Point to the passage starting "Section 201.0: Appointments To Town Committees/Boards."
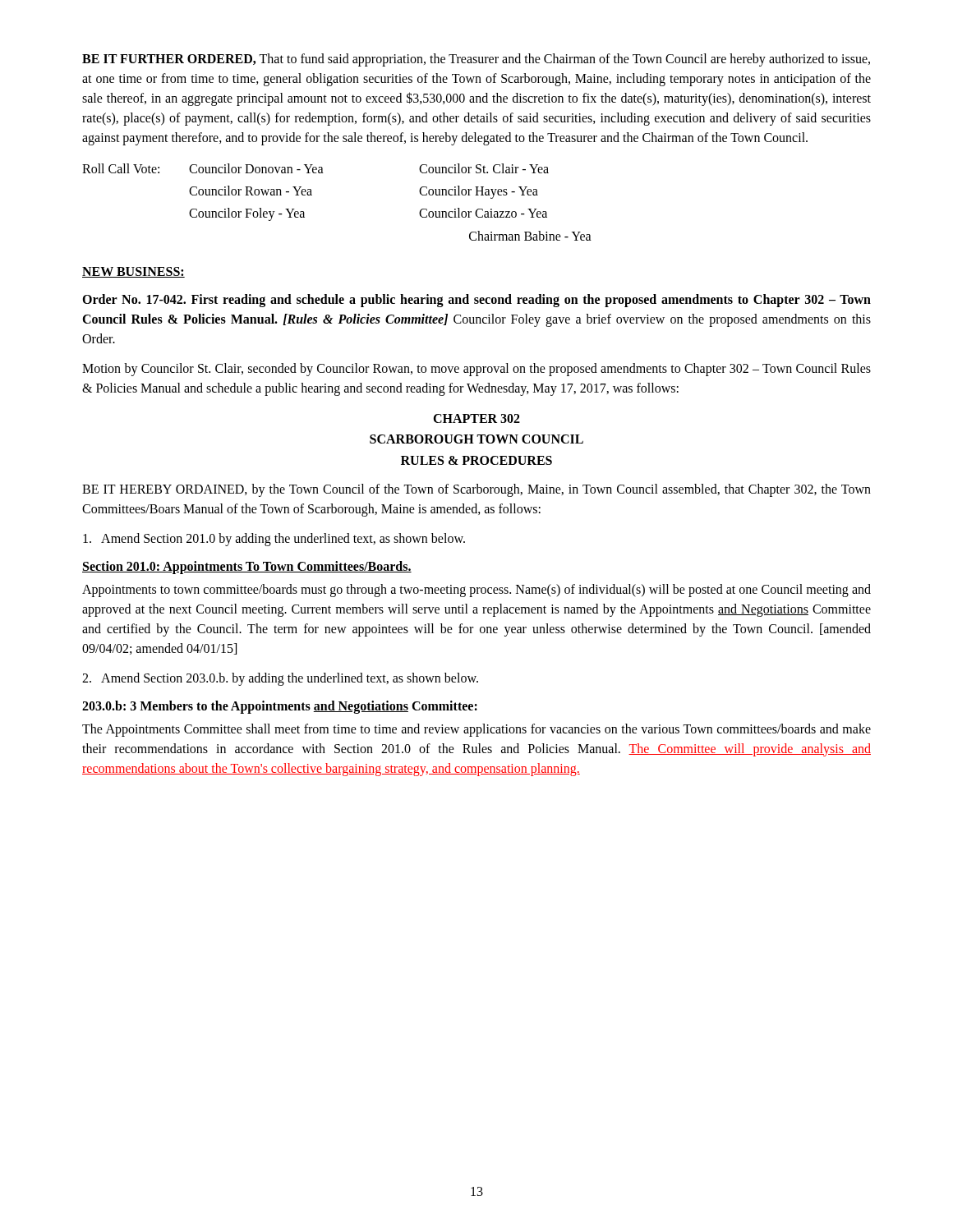 [247, 568]
